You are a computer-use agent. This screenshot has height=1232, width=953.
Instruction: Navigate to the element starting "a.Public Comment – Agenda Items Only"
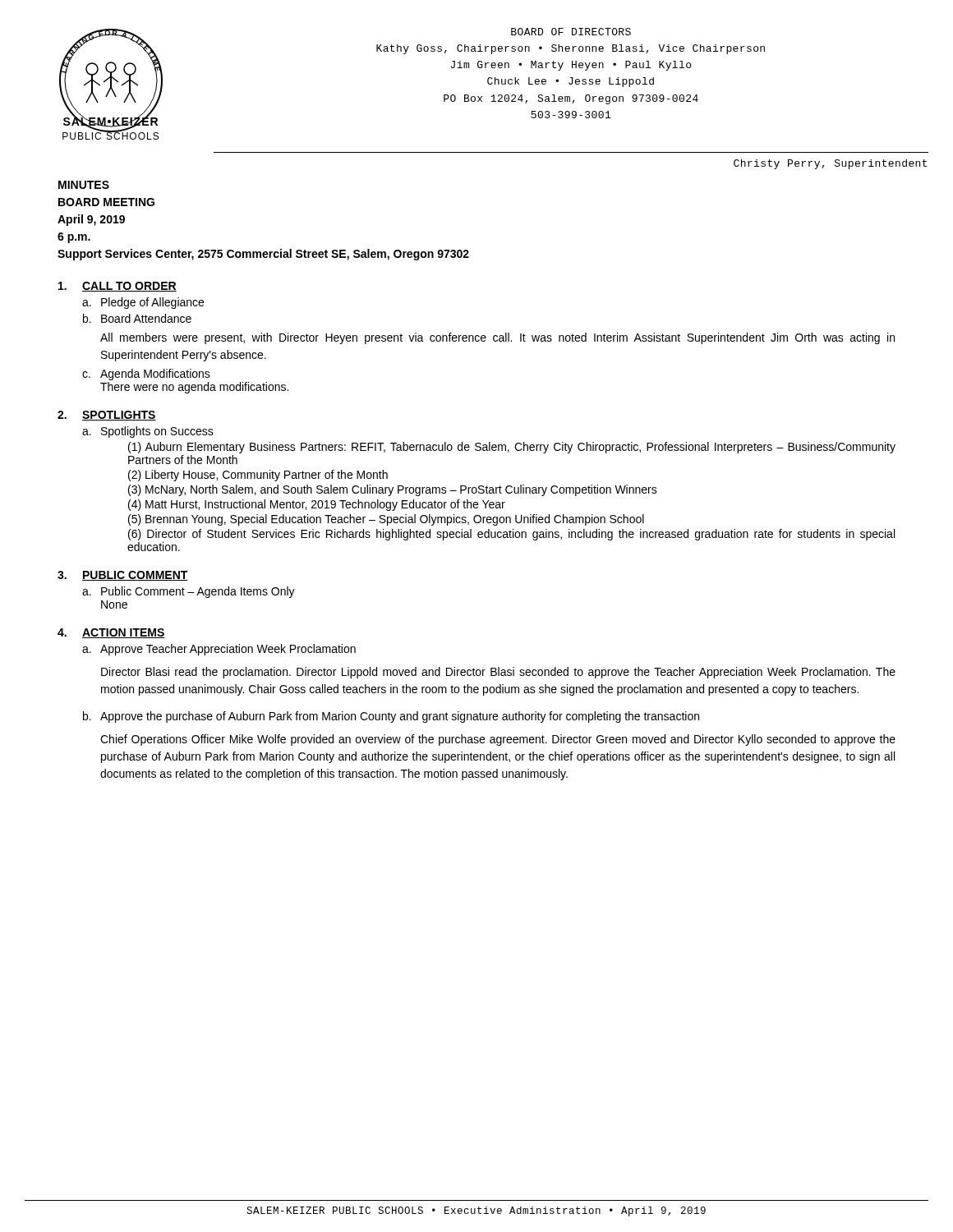coord(189,592)
